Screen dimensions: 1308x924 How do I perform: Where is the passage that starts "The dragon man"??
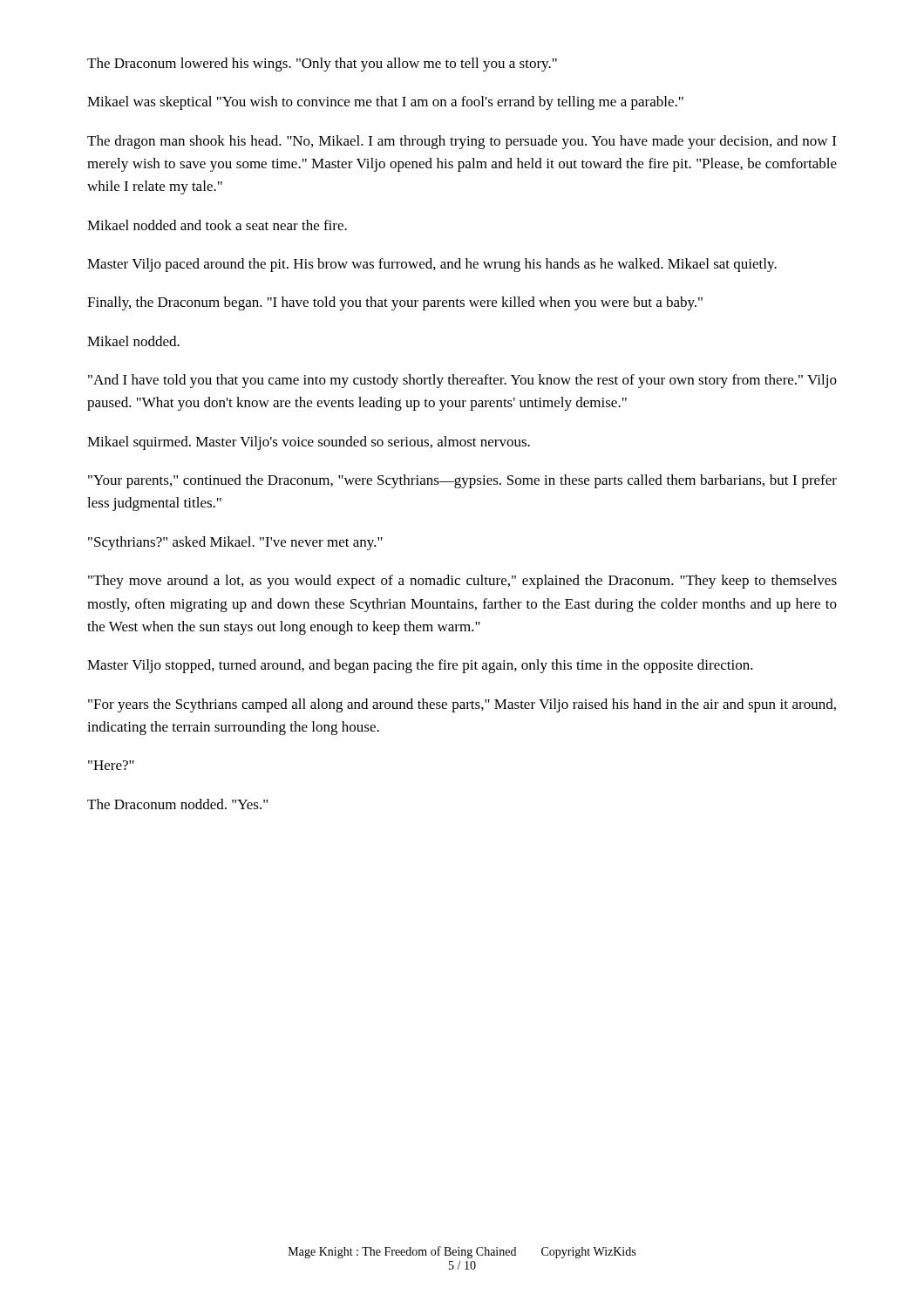coord(462,164)
